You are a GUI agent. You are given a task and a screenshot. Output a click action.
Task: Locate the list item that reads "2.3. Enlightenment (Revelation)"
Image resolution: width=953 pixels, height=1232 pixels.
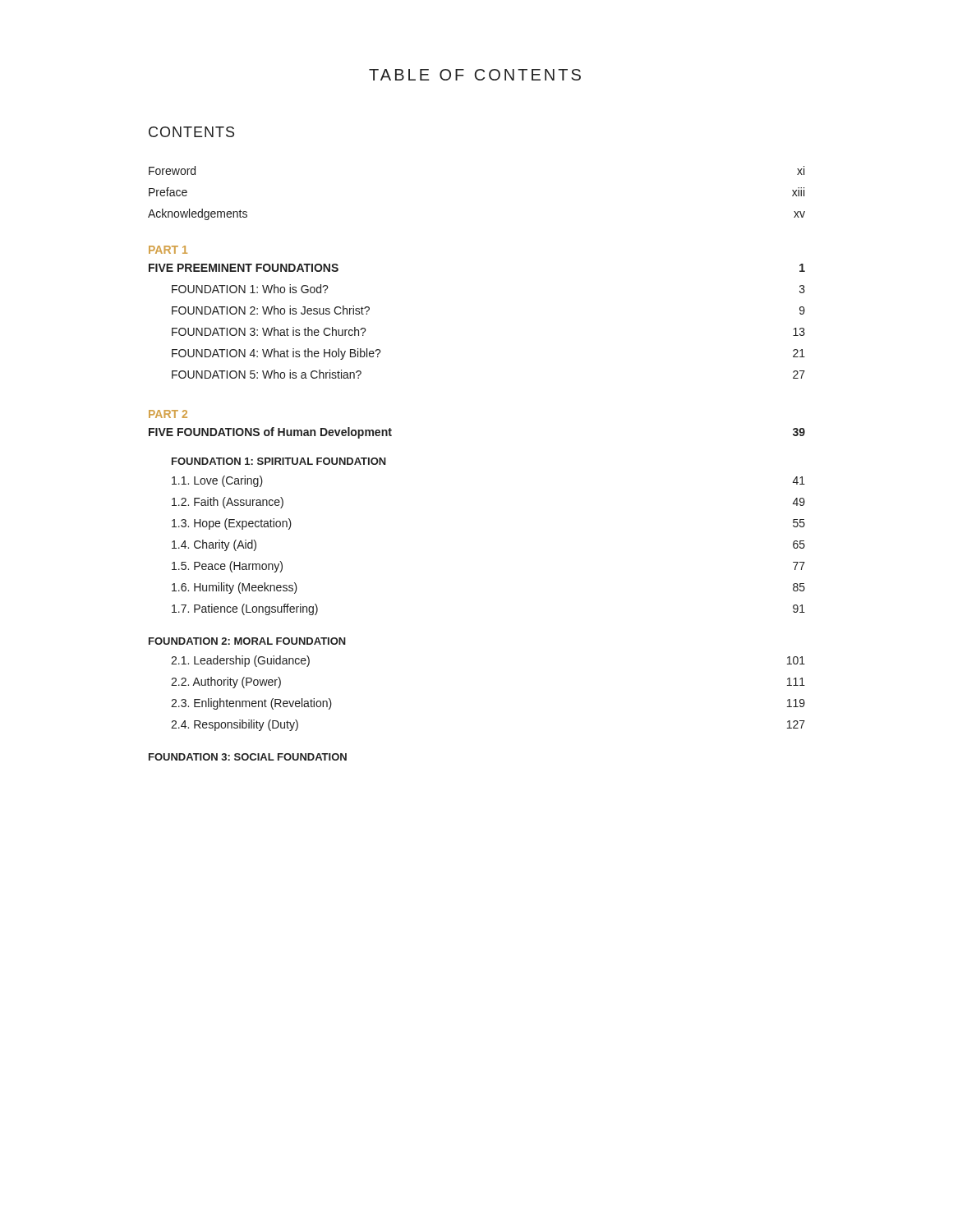pos(254,703)
